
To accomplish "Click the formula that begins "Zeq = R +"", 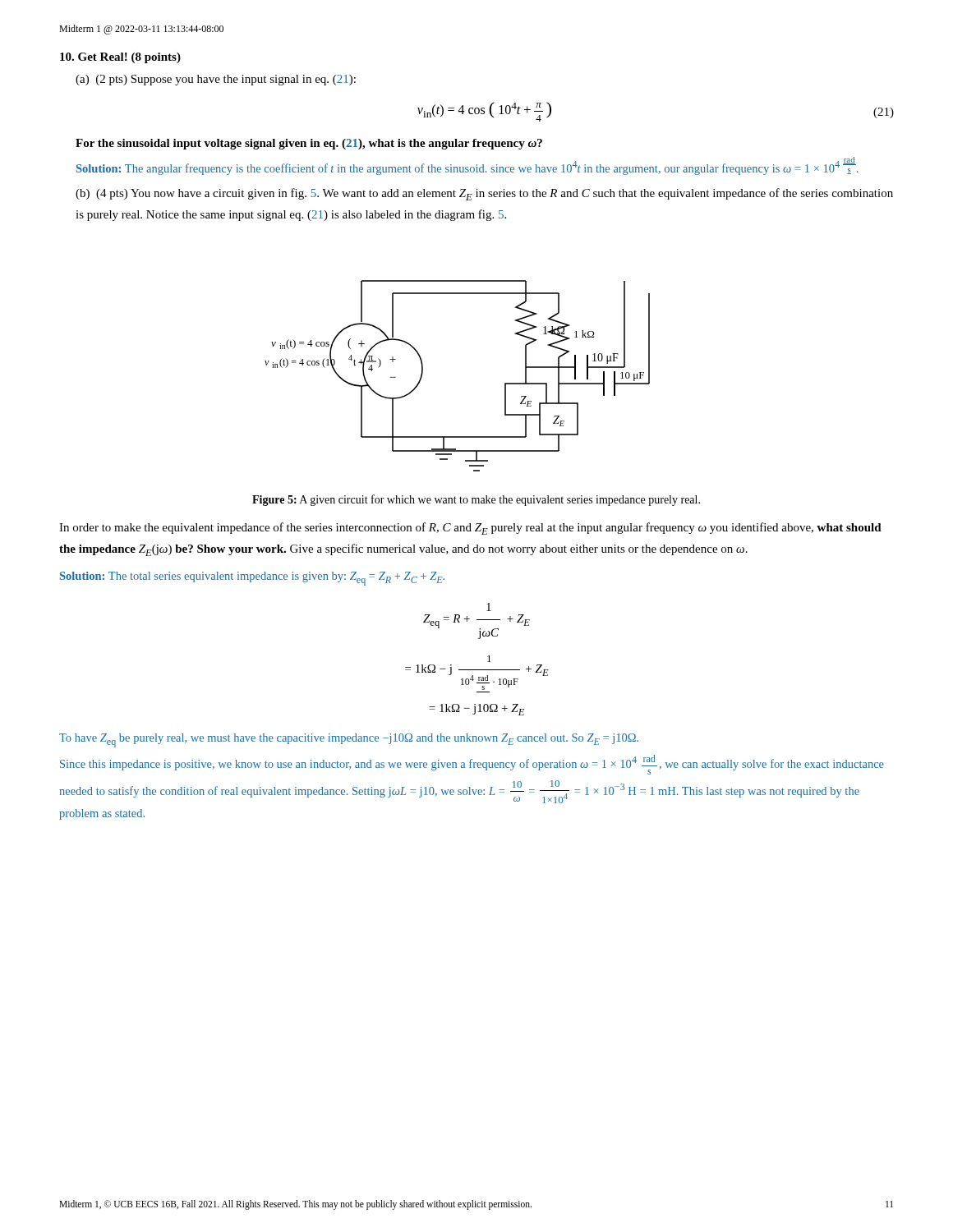I will coord(476,659).
